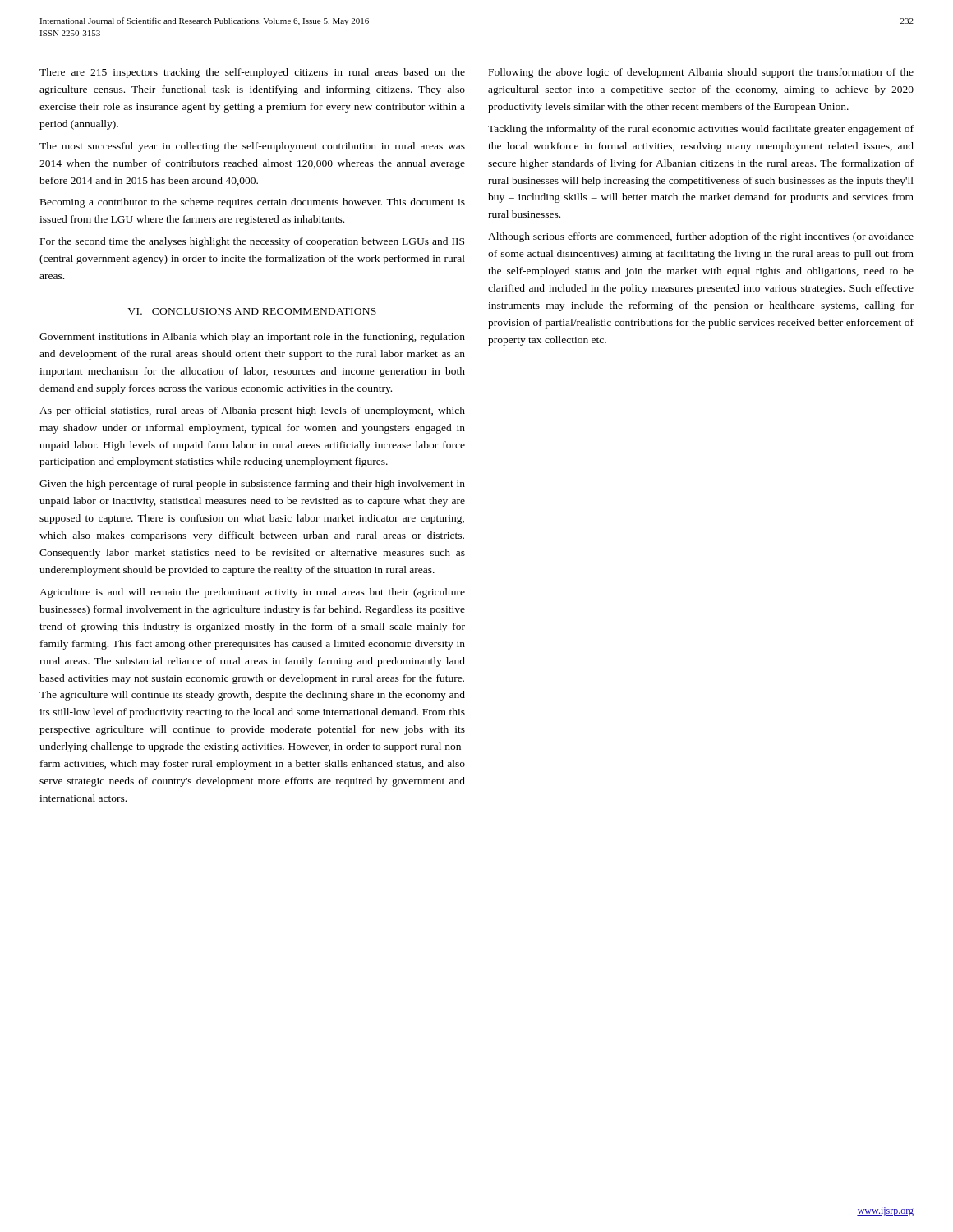Select a section header
The height and width of the screenshot is (1232, 953).
[x=252, y=311]
